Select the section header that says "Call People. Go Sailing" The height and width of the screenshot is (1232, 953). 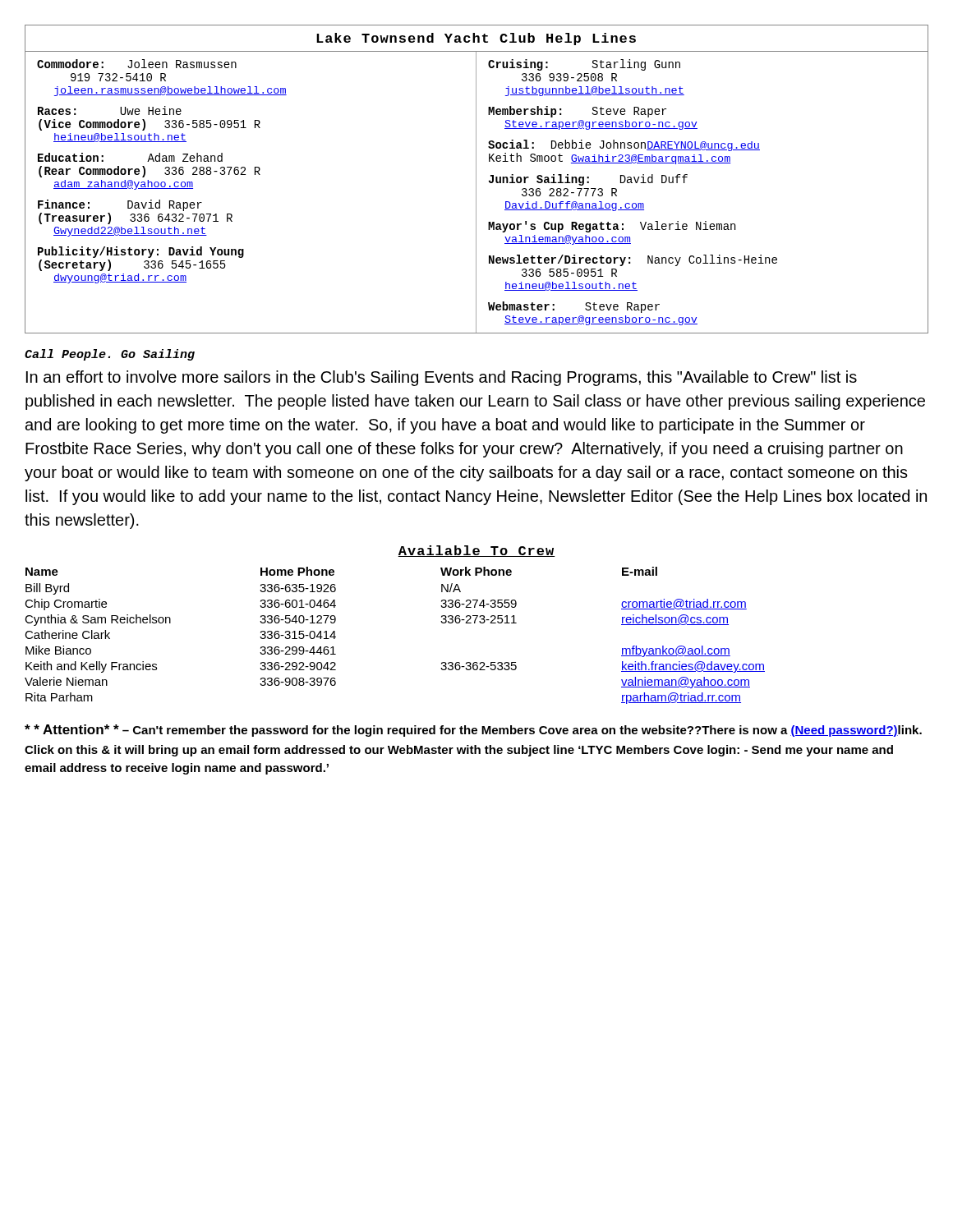(110, 355)
